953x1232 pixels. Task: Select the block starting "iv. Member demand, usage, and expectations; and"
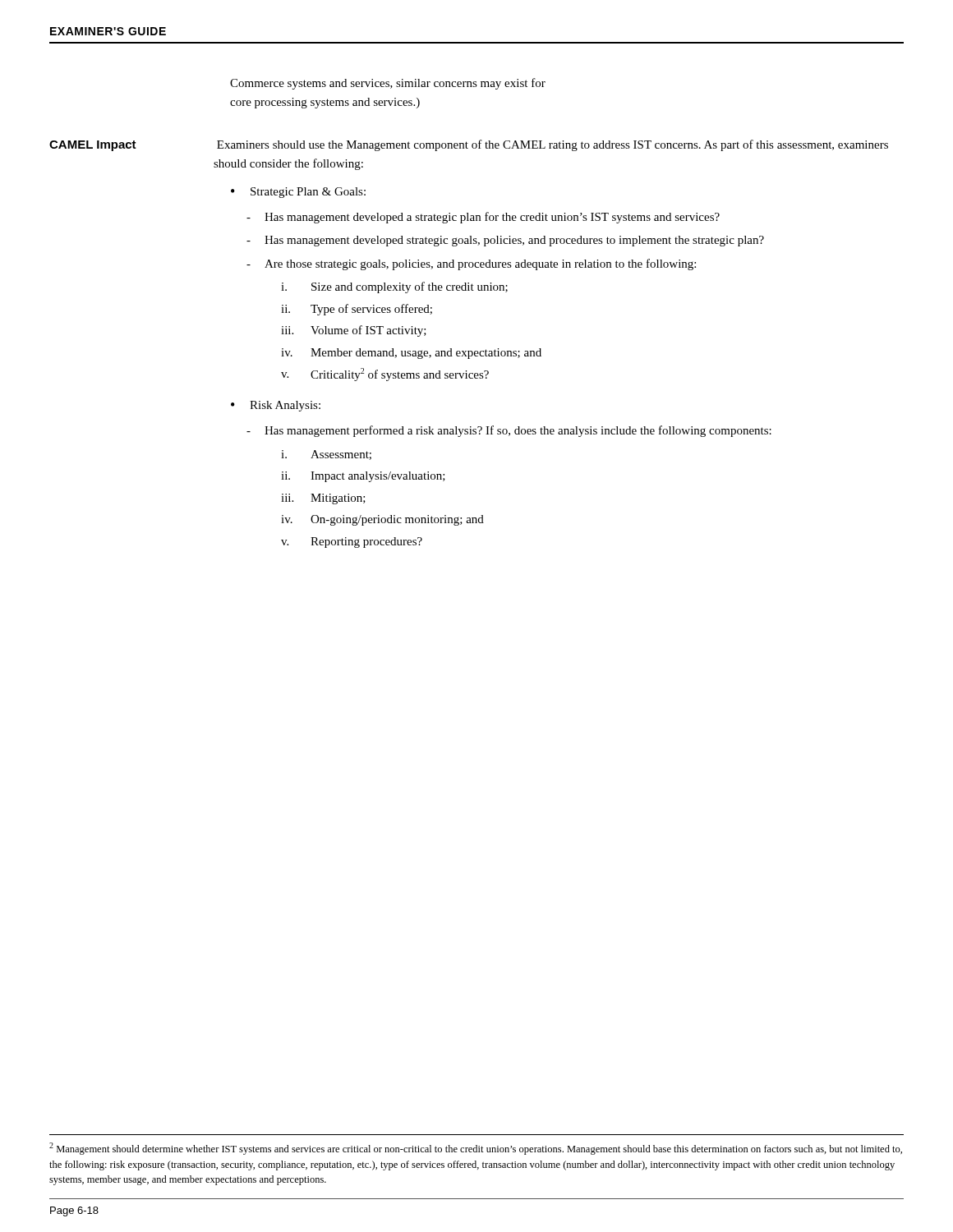point(411,354)
